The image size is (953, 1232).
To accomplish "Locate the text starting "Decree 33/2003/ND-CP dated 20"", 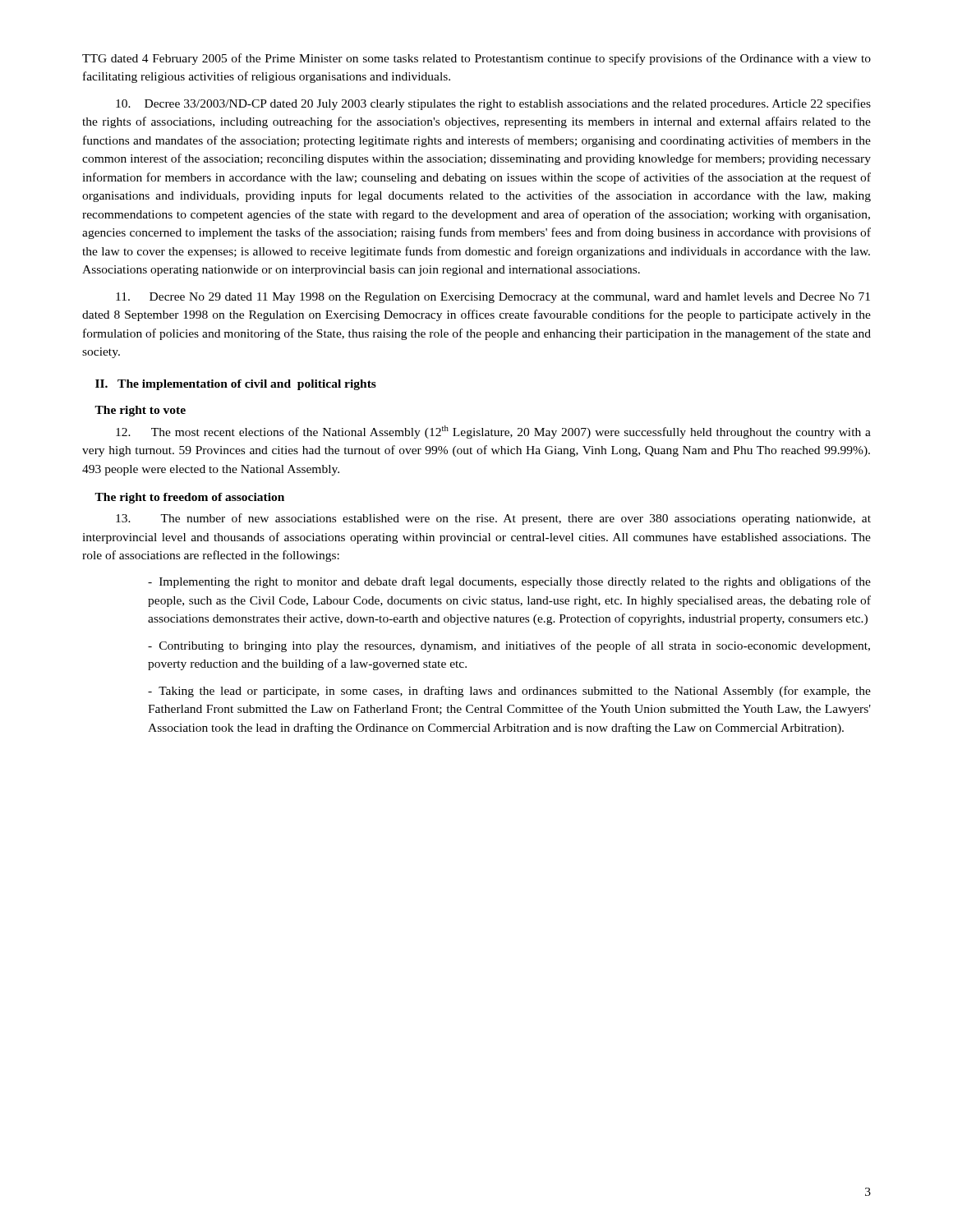I will tap(476, 186).
